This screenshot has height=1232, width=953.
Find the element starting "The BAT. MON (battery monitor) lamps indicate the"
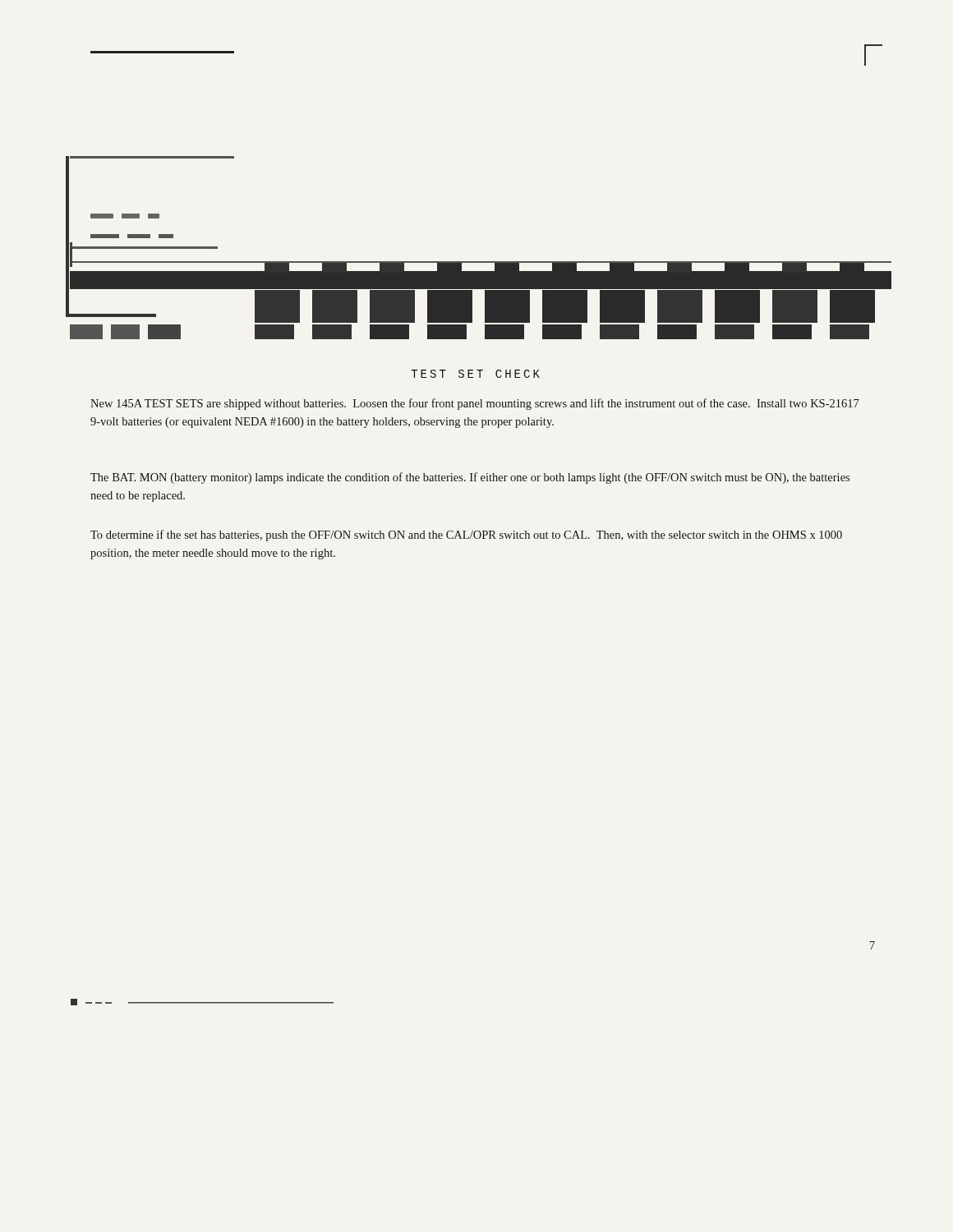(x=470, y=486)
